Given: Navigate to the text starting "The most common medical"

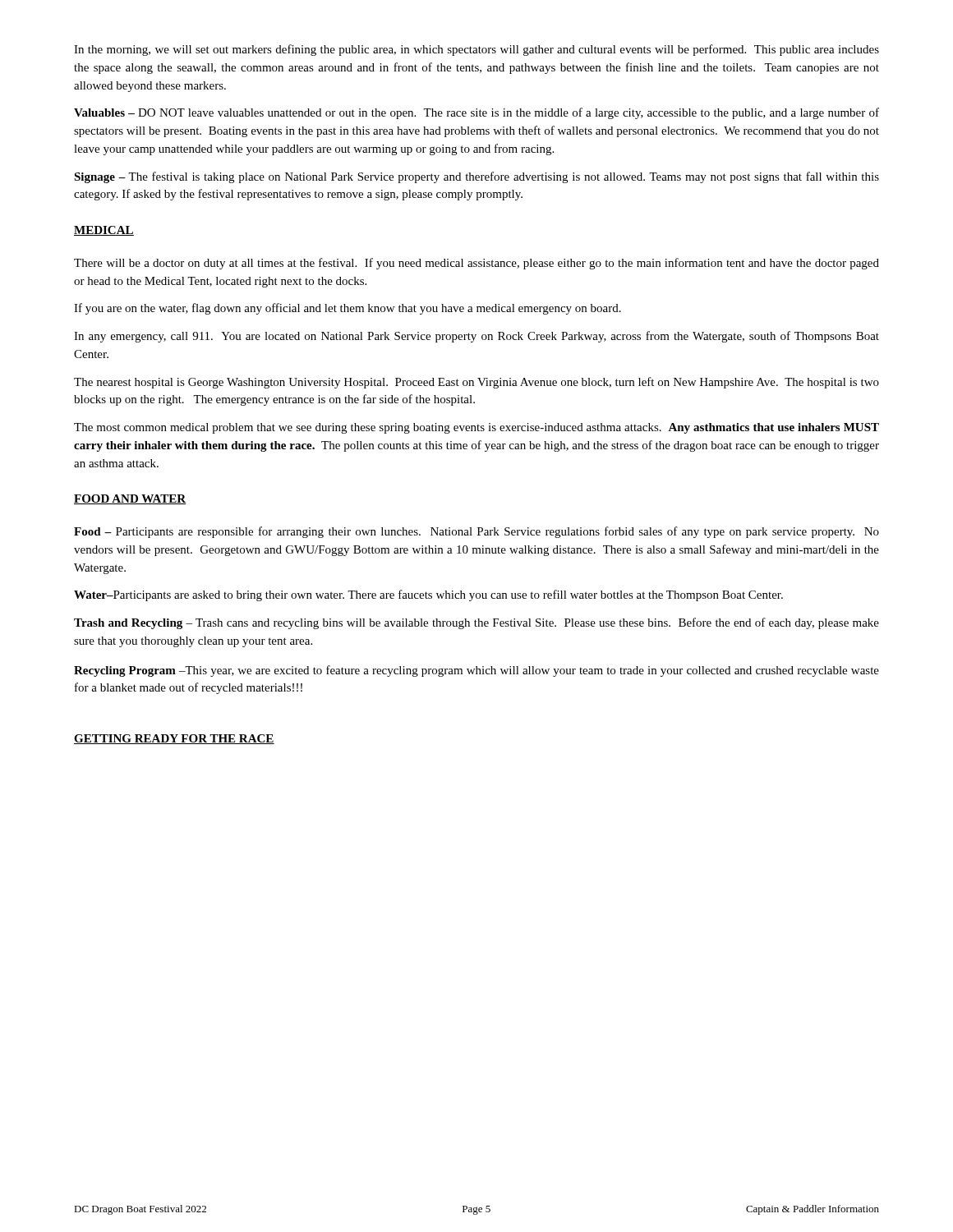Looking at the screenshot, I should tap(476, 446).
